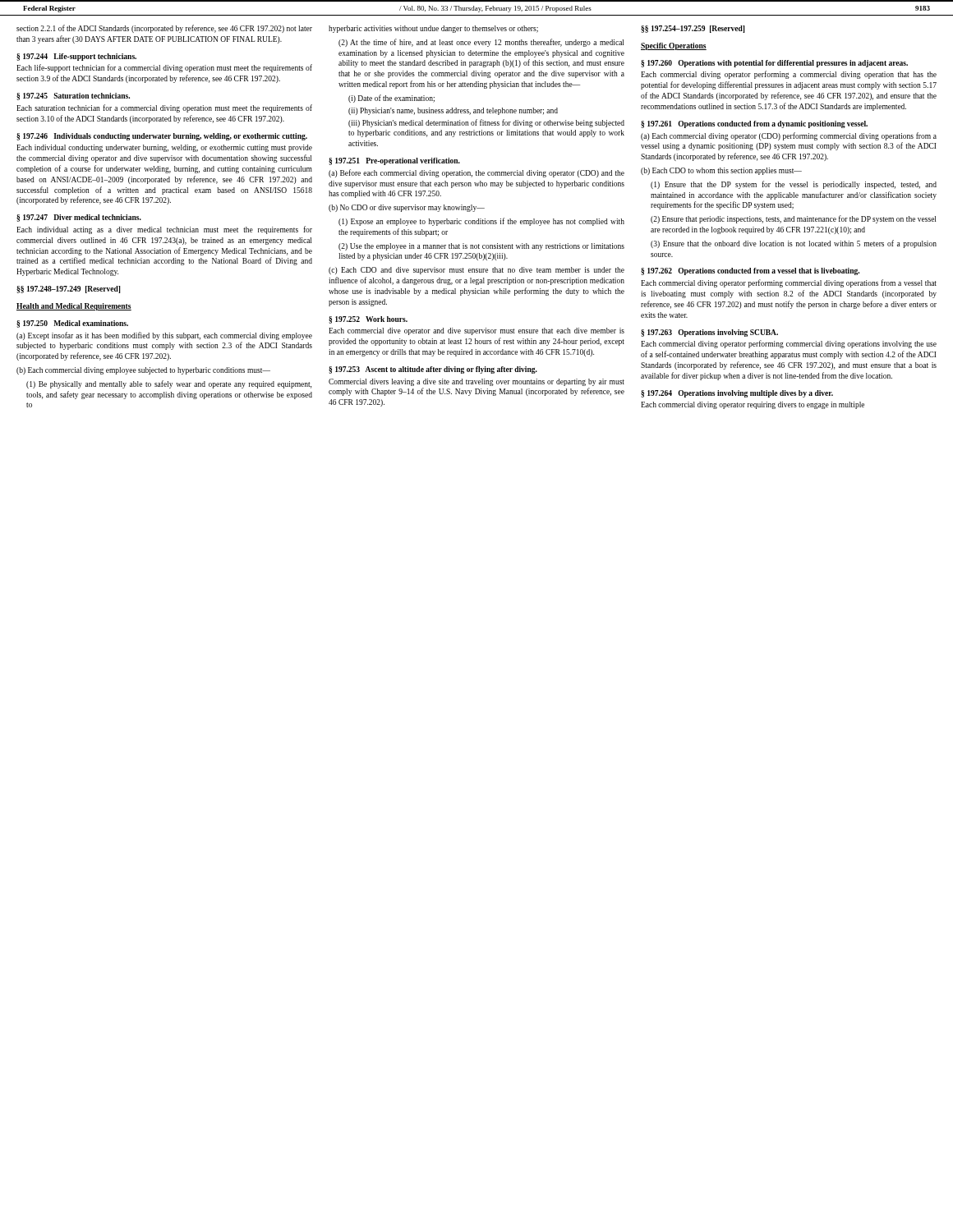Point to the block starting "§ 197.262 Operations conducted from a vessel"
Viewport: 953px width, 1232px height.
click(750, 271)
